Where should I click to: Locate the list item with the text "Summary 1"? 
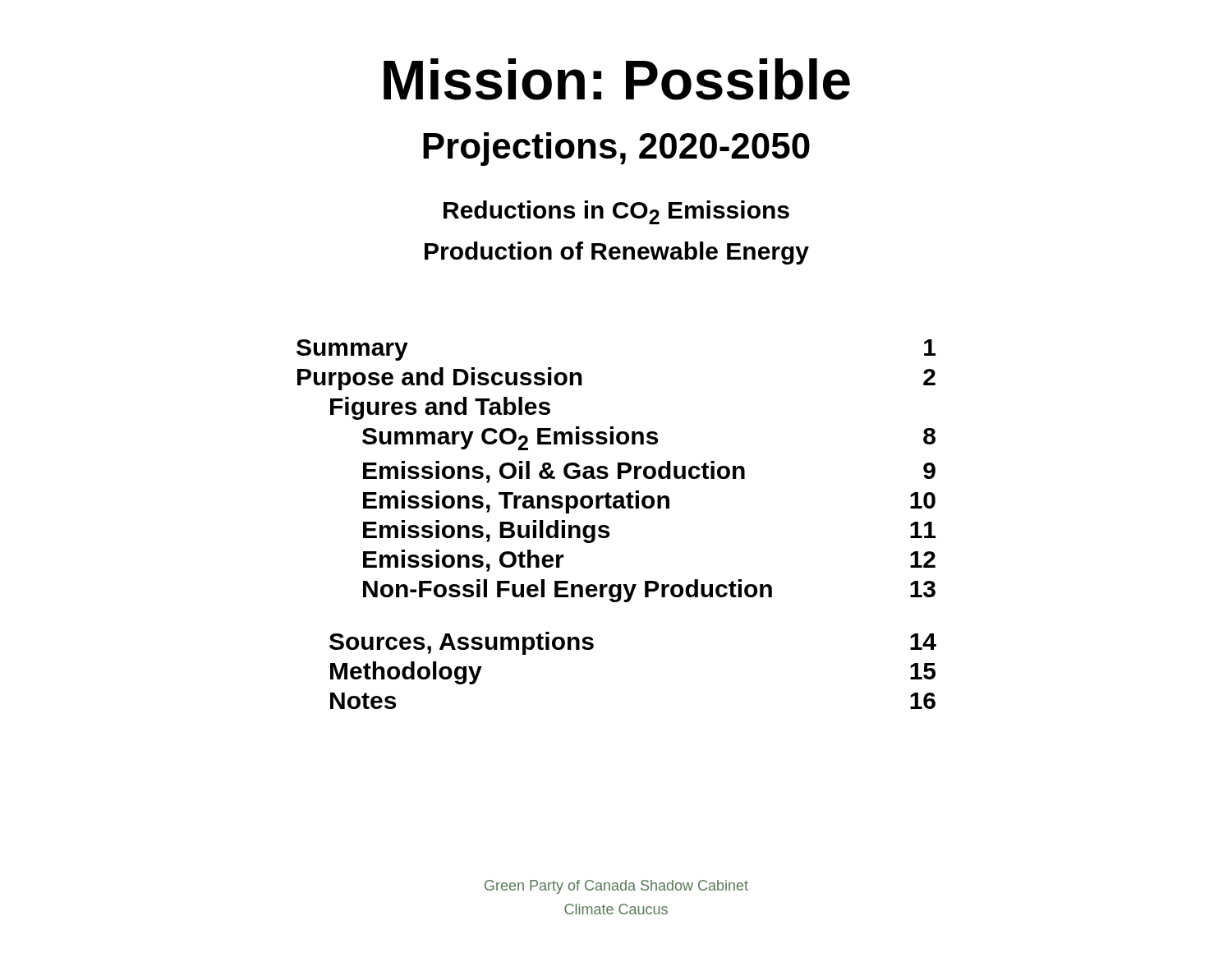point(360,350)
